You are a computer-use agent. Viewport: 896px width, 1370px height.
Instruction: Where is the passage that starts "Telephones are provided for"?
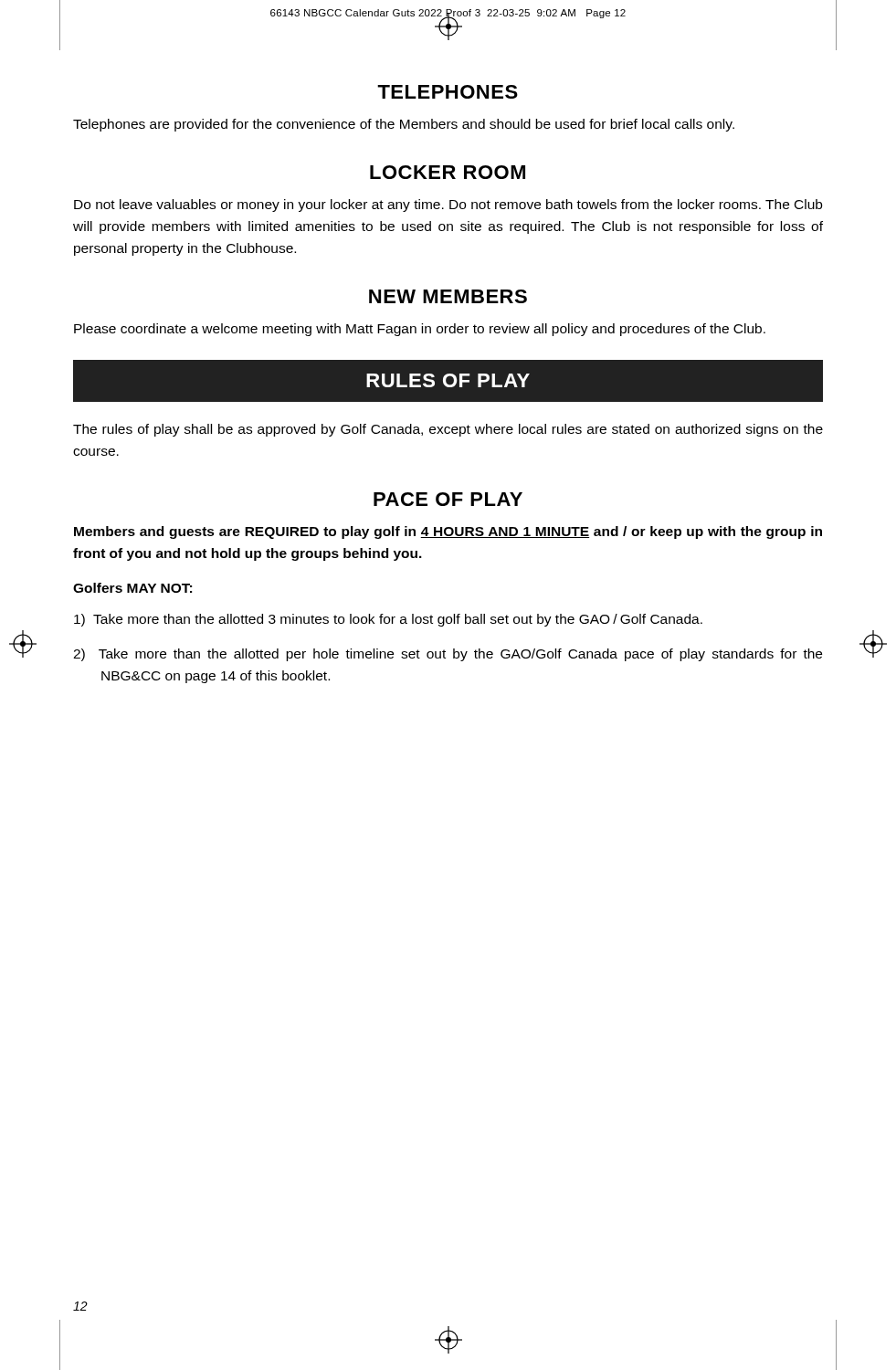[x=404, y=124]
